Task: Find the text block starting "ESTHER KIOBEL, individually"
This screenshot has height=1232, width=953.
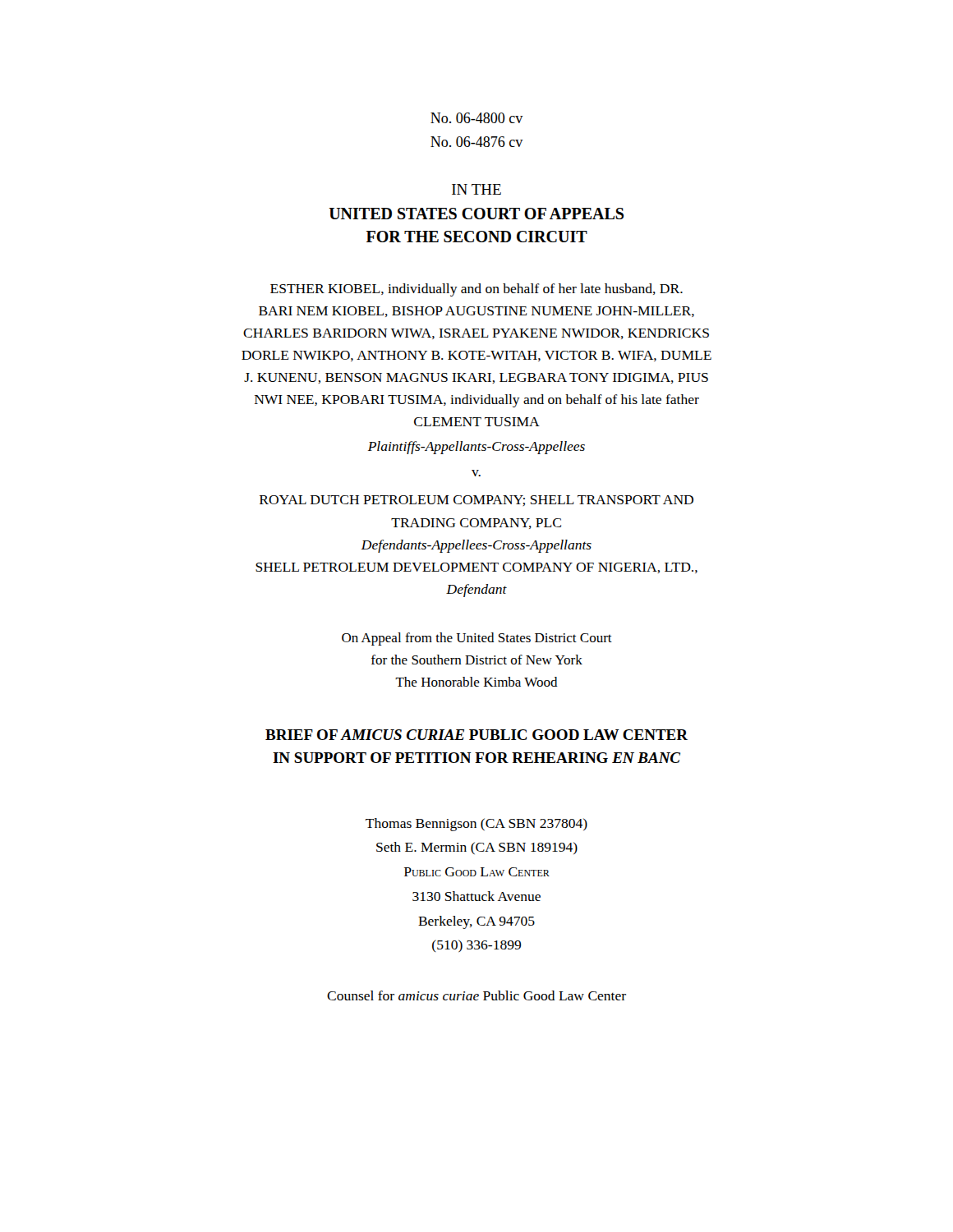Action: click(x=476, y=355)
